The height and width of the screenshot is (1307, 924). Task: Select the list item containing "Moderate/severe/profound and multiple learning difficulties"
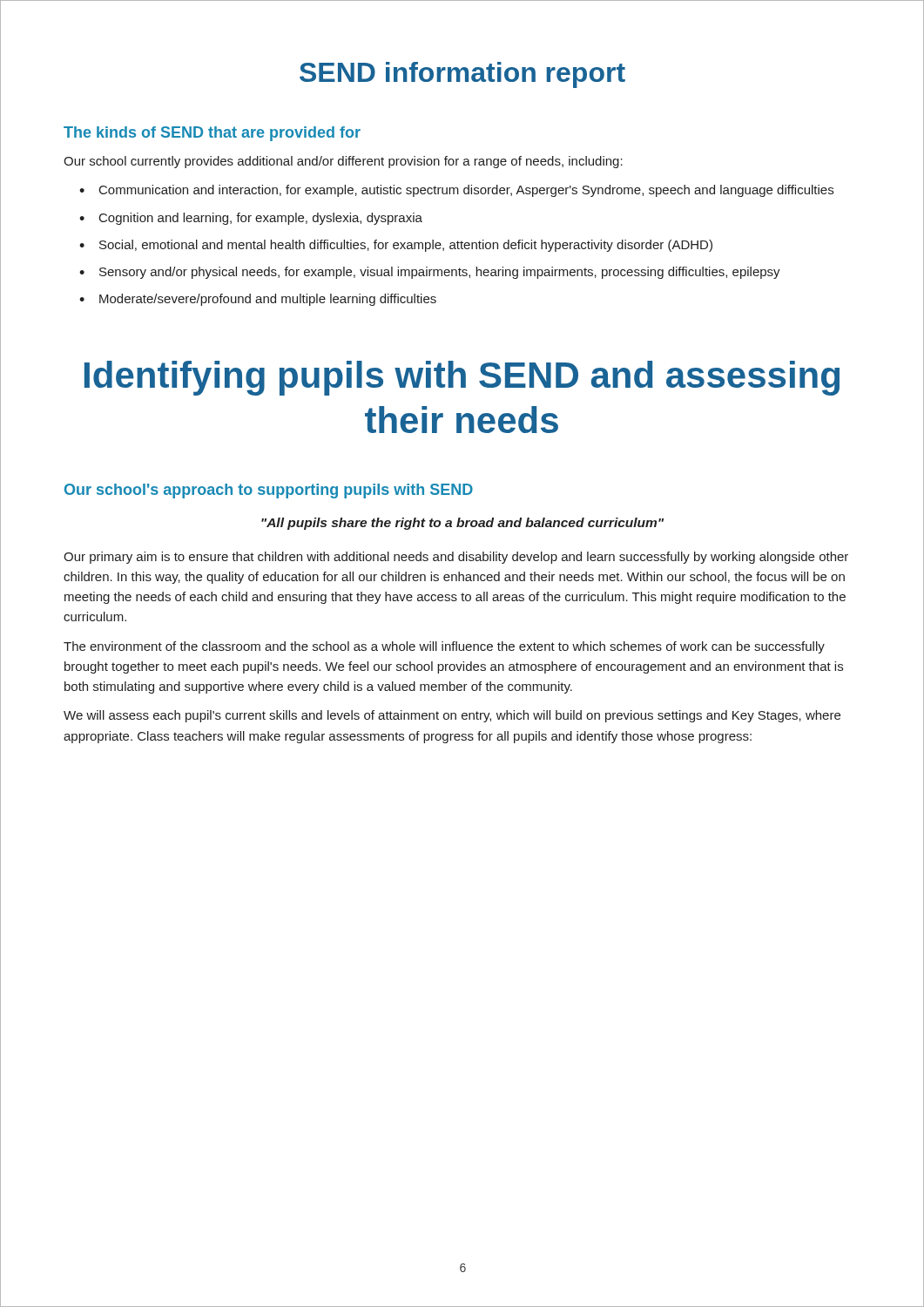coord(267,299)
